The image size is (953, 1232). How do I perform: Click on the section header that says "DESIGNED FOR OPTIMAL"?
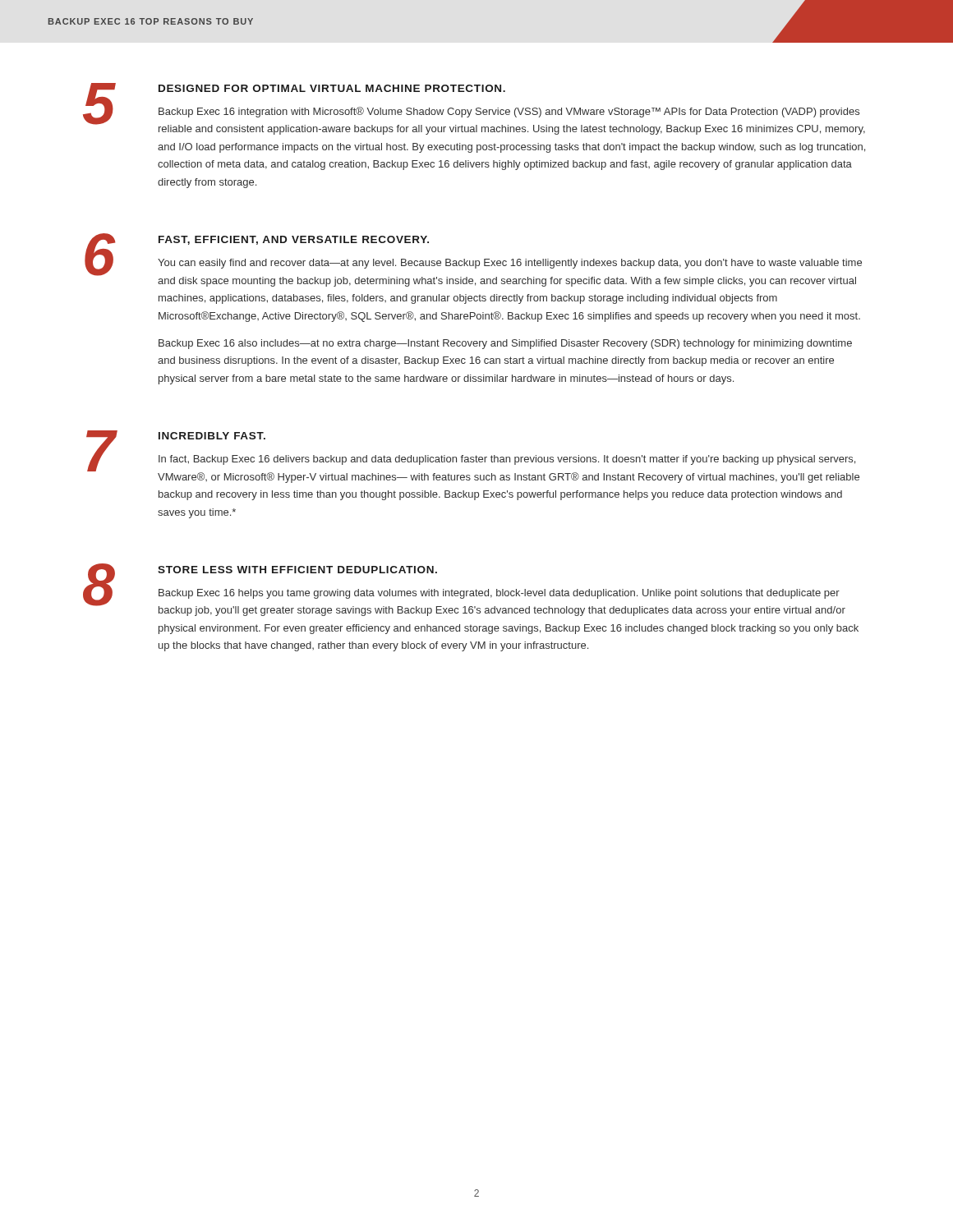pos(332,88)
